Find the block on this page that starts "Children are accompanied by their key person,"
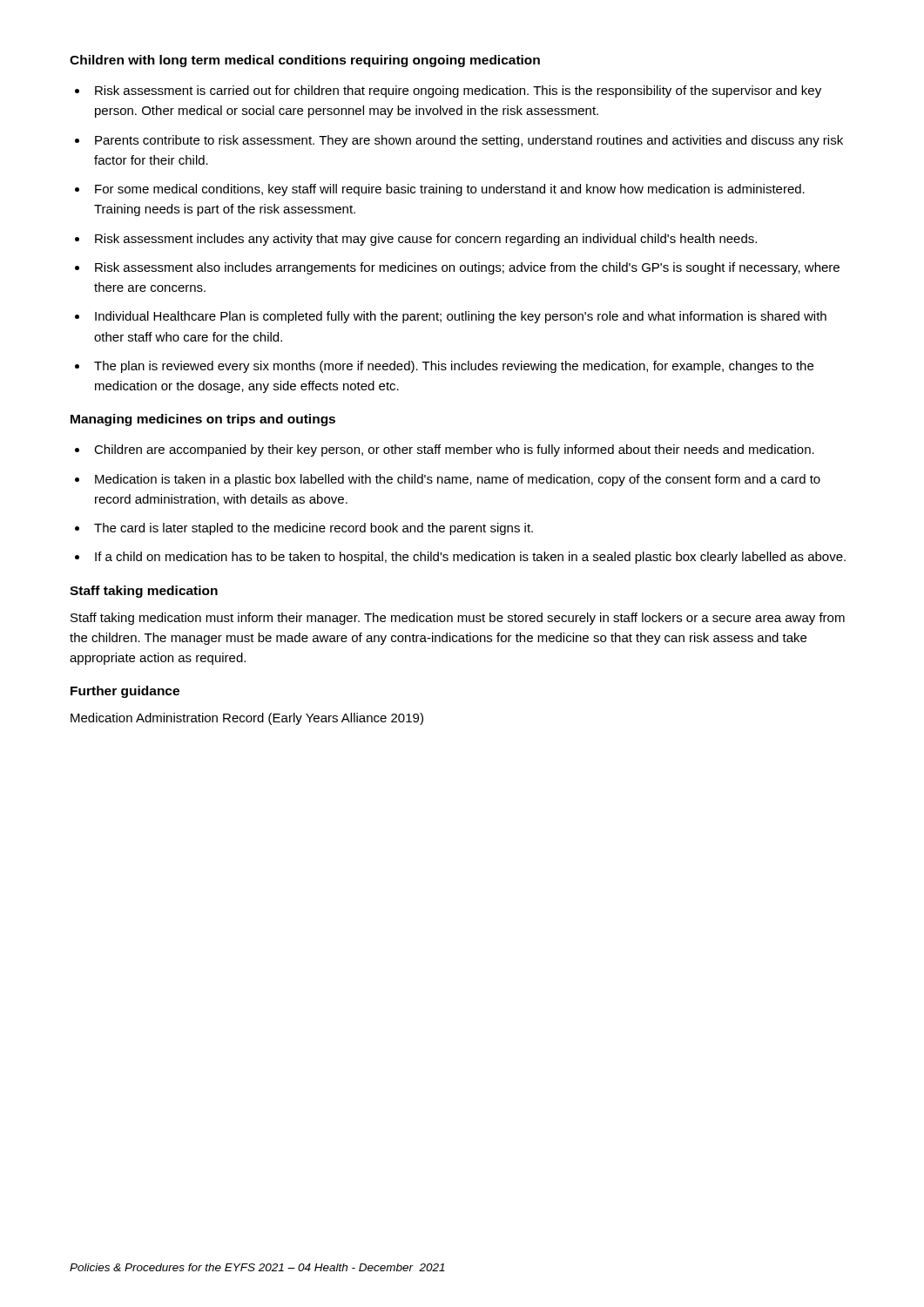The image size is (924, 1307). point(454,449)
